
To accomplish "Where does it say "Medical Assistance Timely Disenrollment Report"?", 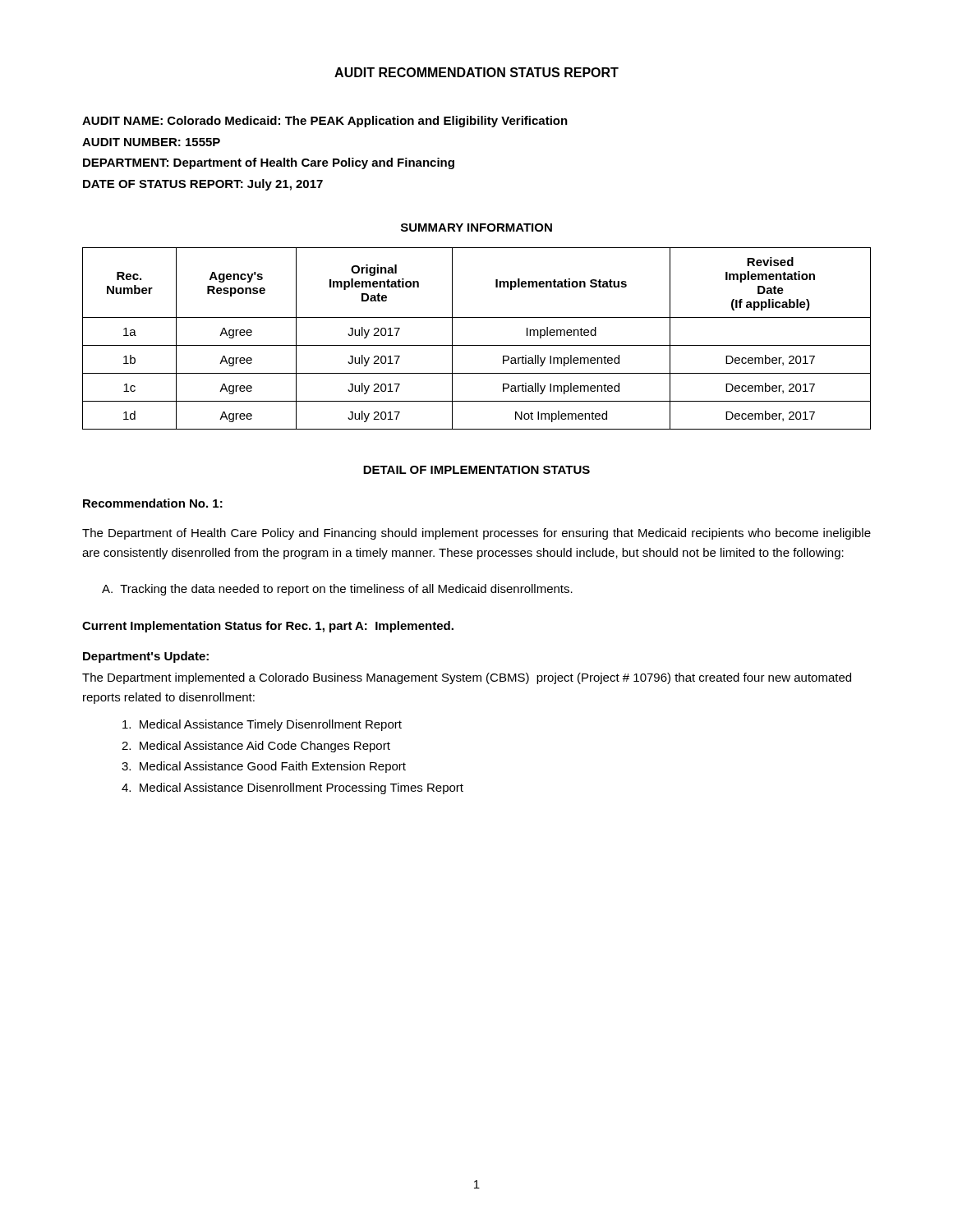I will coord(262,724).
